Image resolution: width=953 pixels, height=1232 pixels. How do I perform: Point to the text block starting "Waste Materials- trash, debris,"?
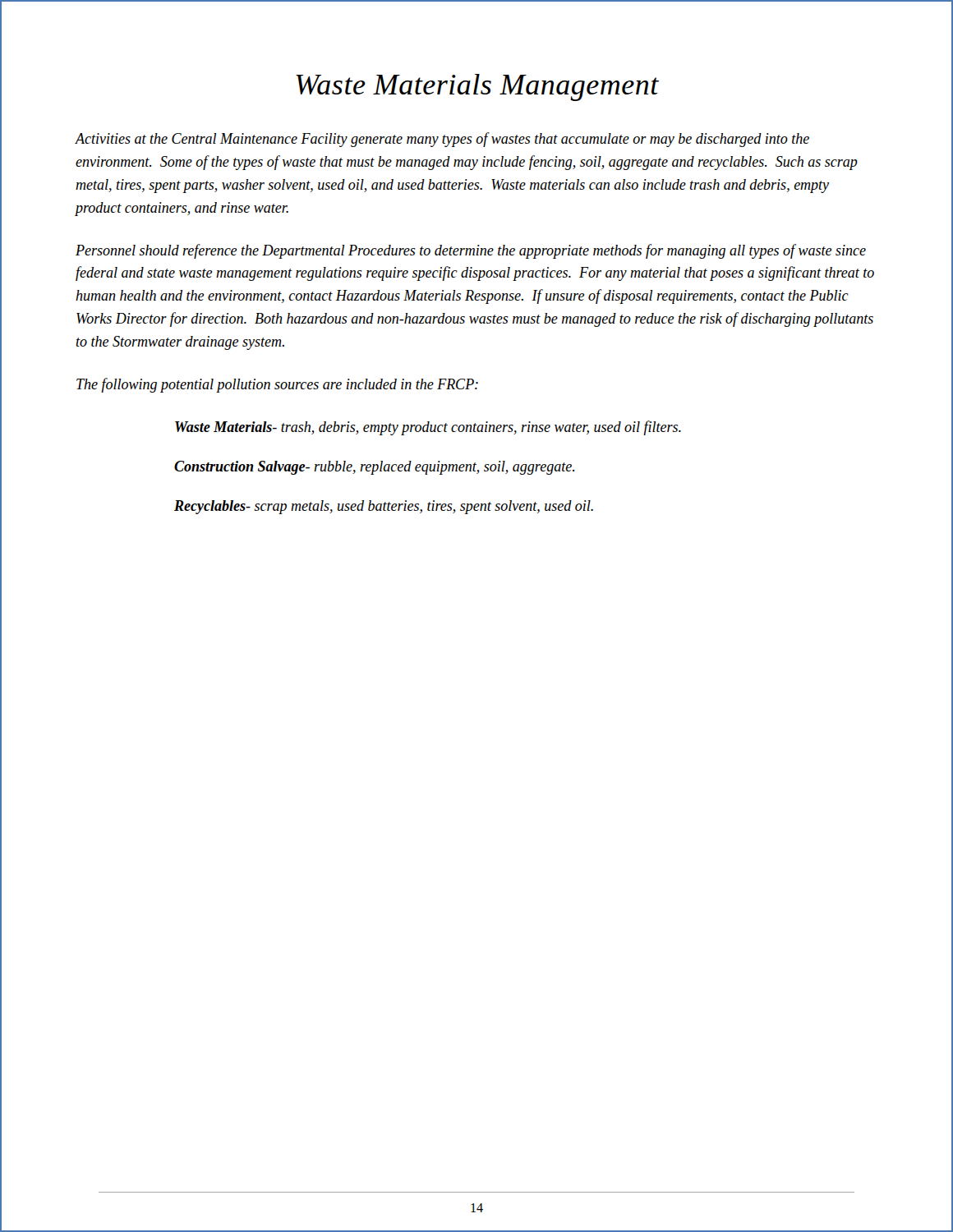(x=428, y=427)
